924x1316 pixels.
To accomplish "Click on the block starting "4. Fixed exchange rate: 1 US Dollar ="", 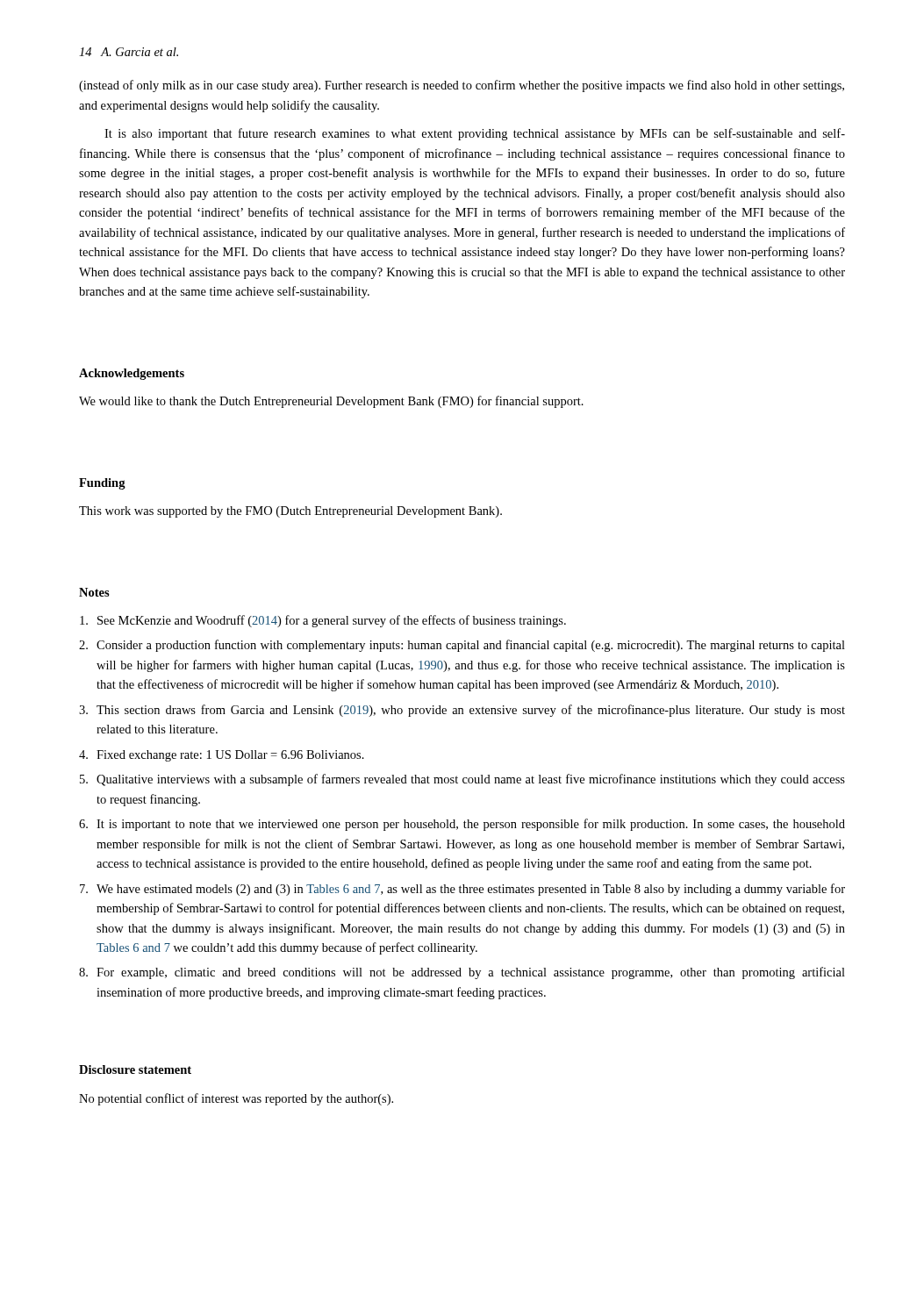I will 222,755.
